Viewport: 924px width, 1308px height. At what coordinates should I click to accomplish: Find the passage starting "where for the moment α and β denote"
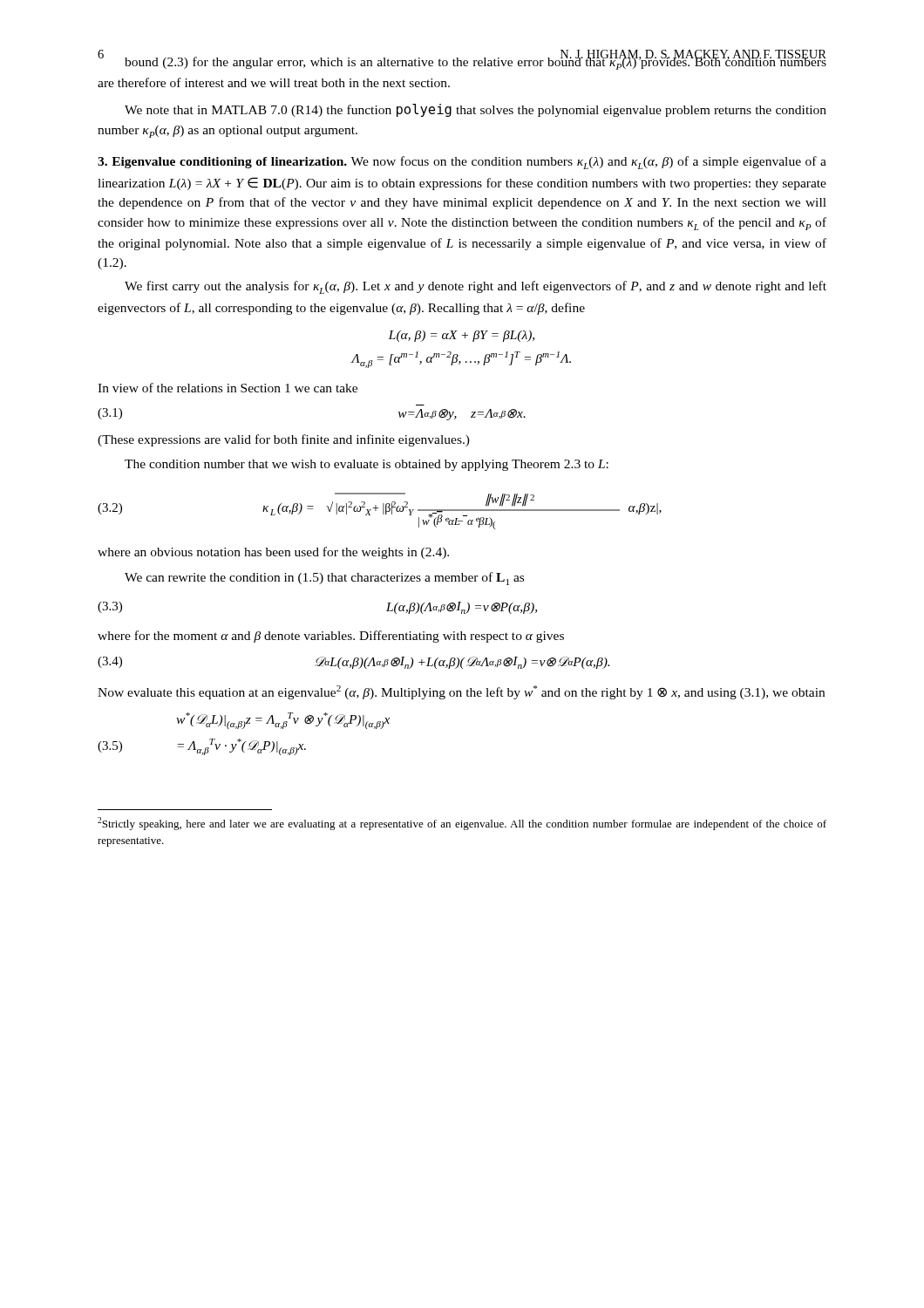tap(462, 635)
